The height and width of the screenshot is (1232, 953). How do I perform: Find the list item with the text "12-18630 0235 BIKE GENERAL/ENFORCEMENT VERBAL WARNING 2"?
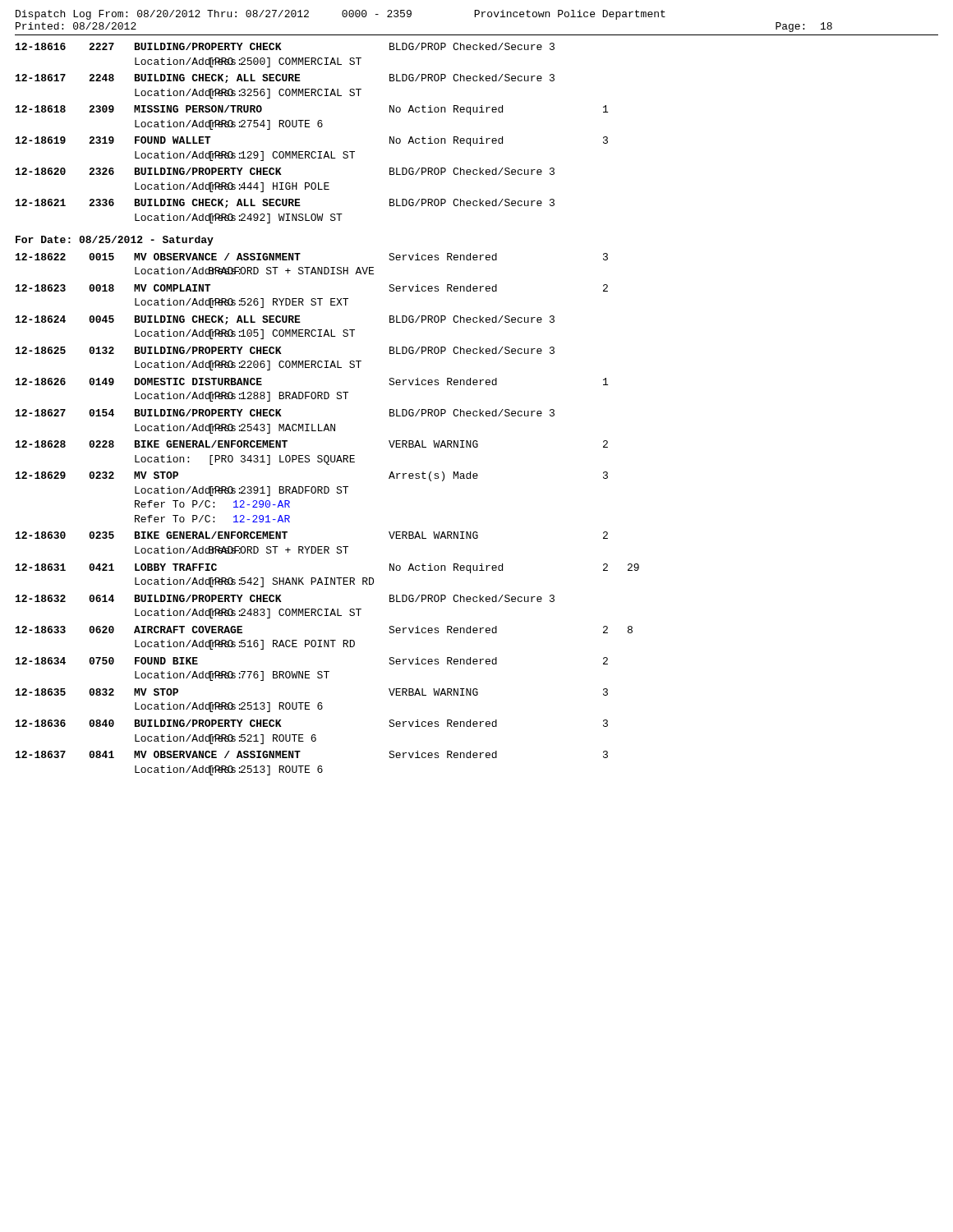(476, 544)
